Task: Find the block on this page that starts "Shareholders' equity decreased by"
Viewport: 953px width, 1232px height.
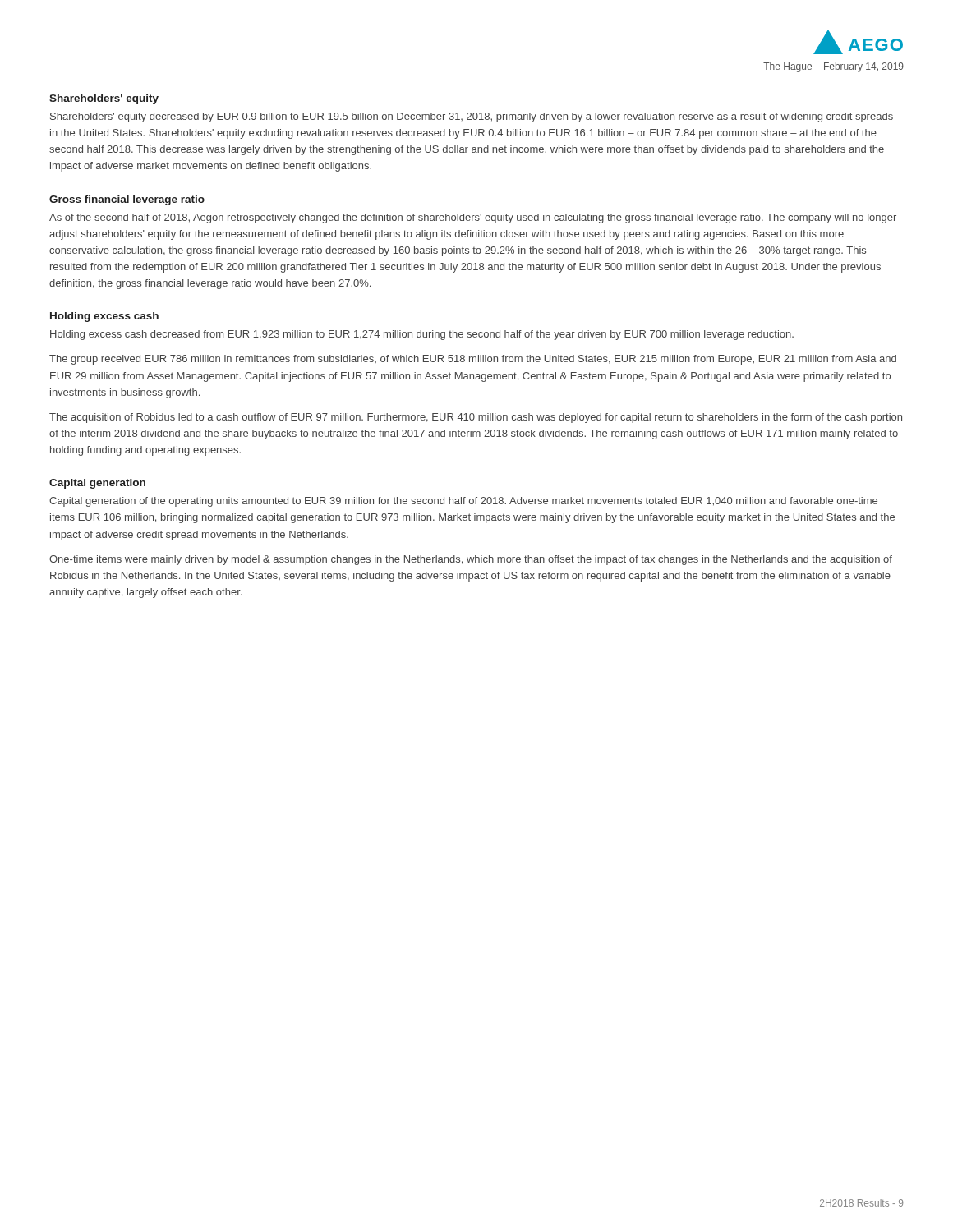Action: pyautogui.click(x=471, y=141)
